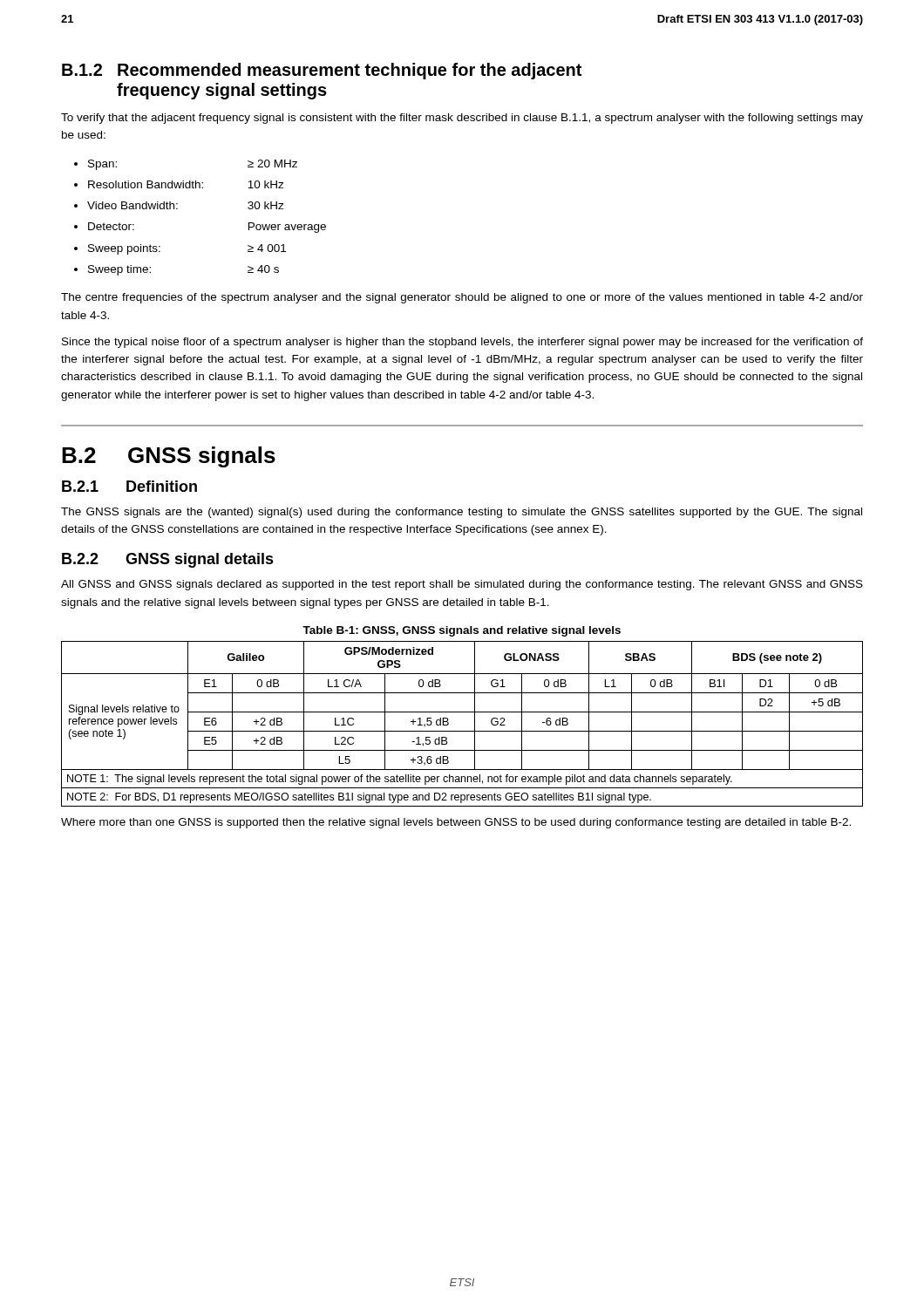Image resolution: width=924 pixels, height=1308 pixels.
Task: Point to the passage starting "Where more than one GNSS is supported"
Action: click(462, 822)
